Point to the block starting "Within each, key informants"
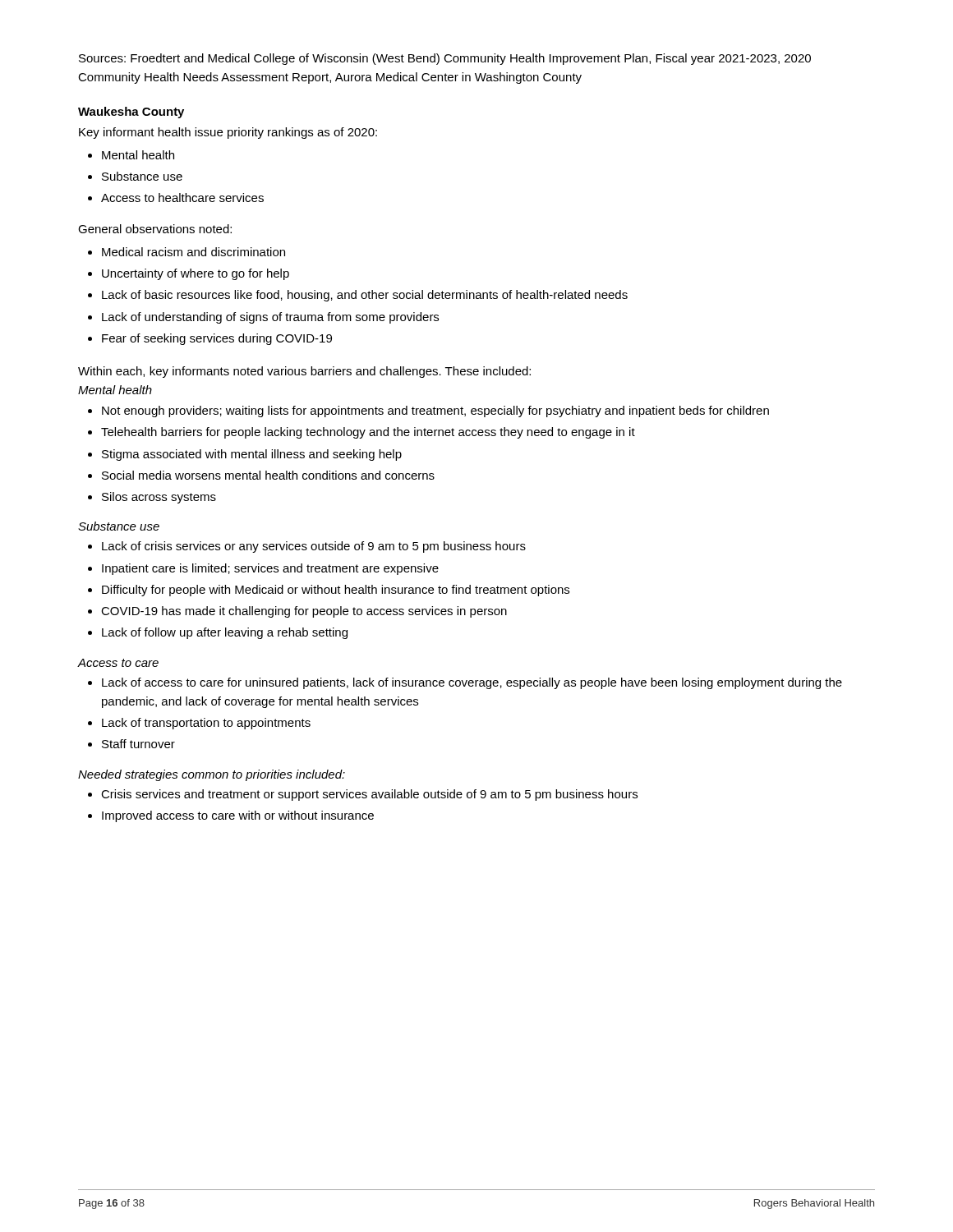 pos(305,380)
